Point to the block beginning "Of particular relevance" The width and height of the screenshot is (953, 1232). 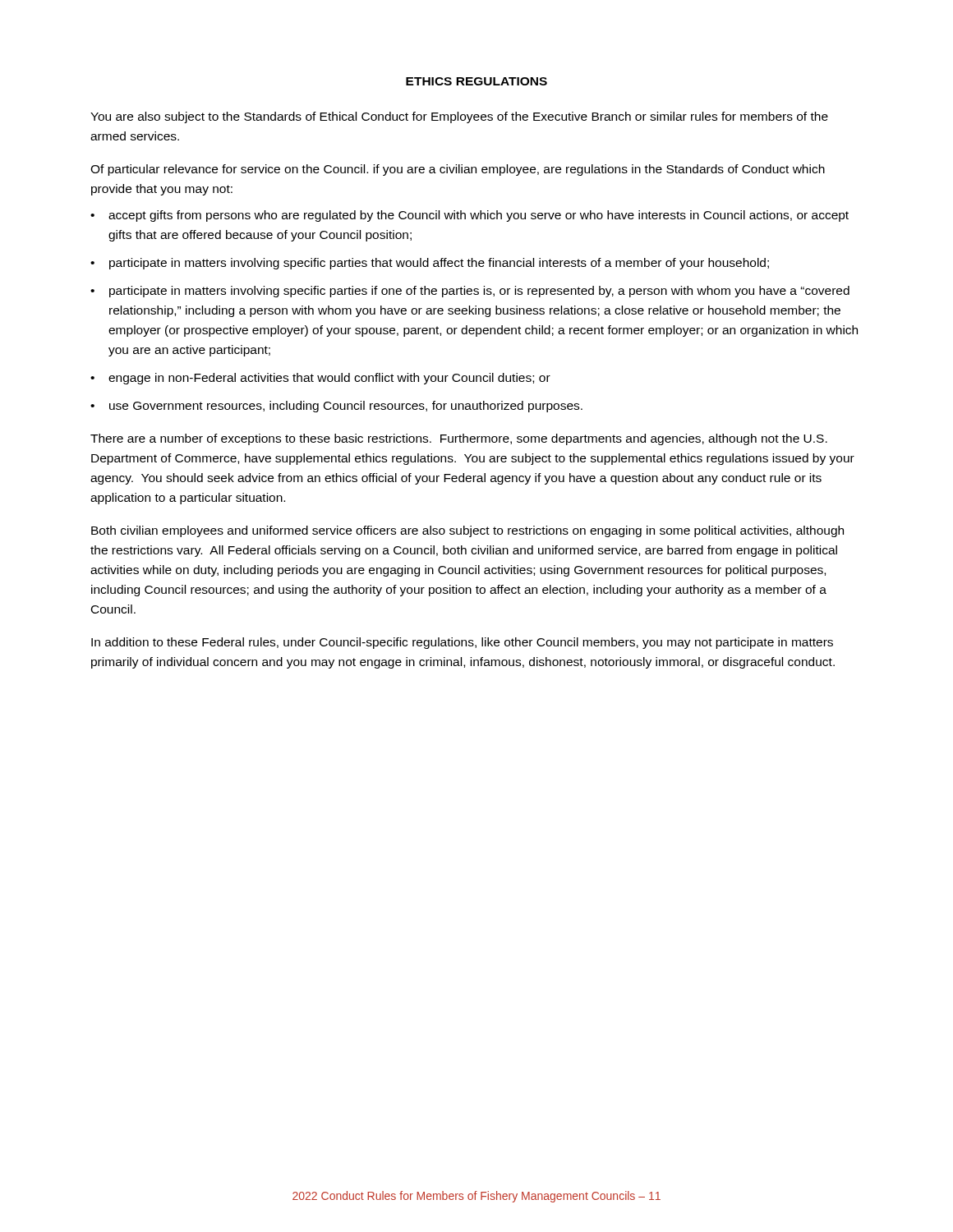click(458, 179)
